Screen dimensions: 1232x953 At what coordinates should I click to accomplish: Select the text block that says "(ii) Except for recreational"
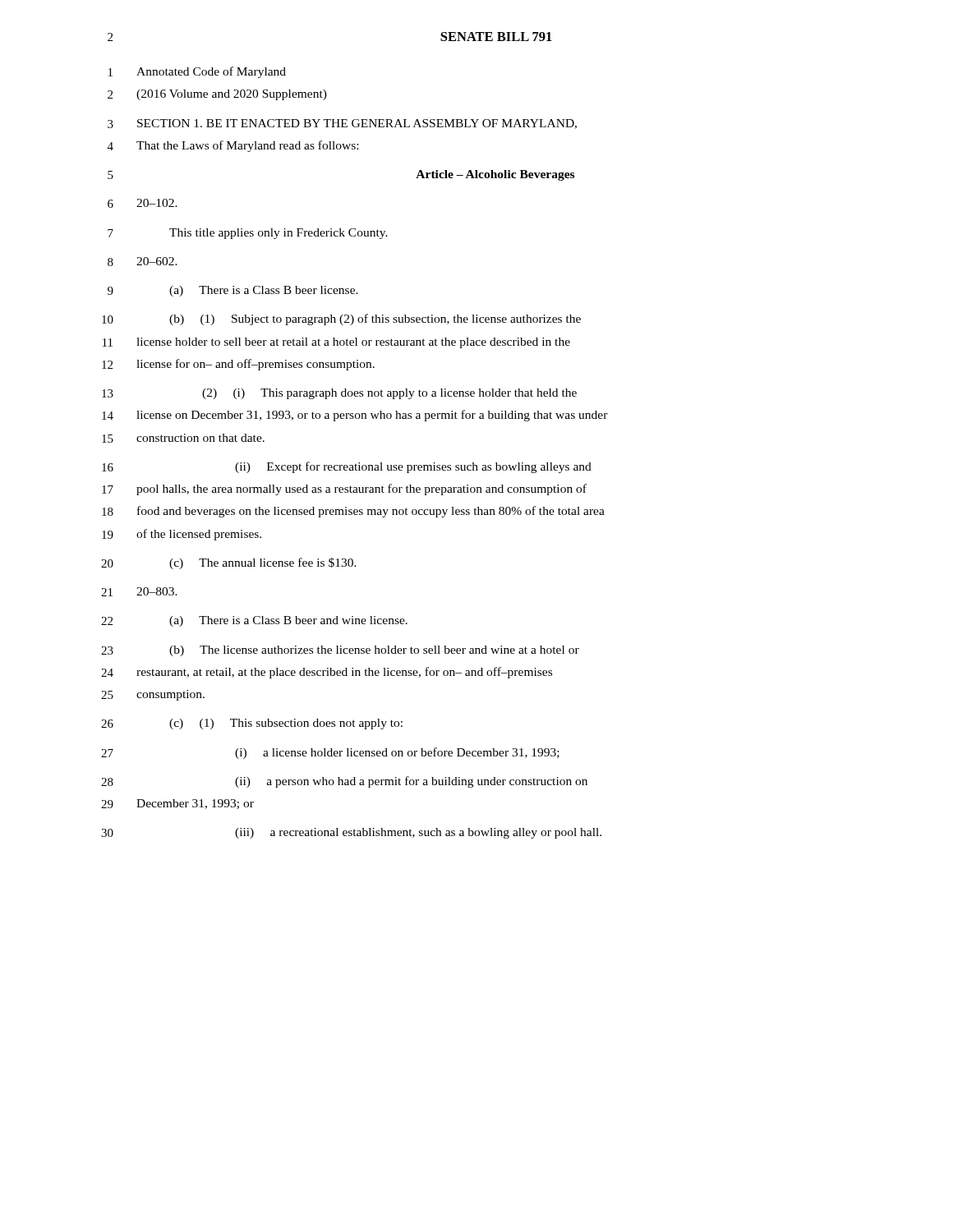[x=413, y=466]
